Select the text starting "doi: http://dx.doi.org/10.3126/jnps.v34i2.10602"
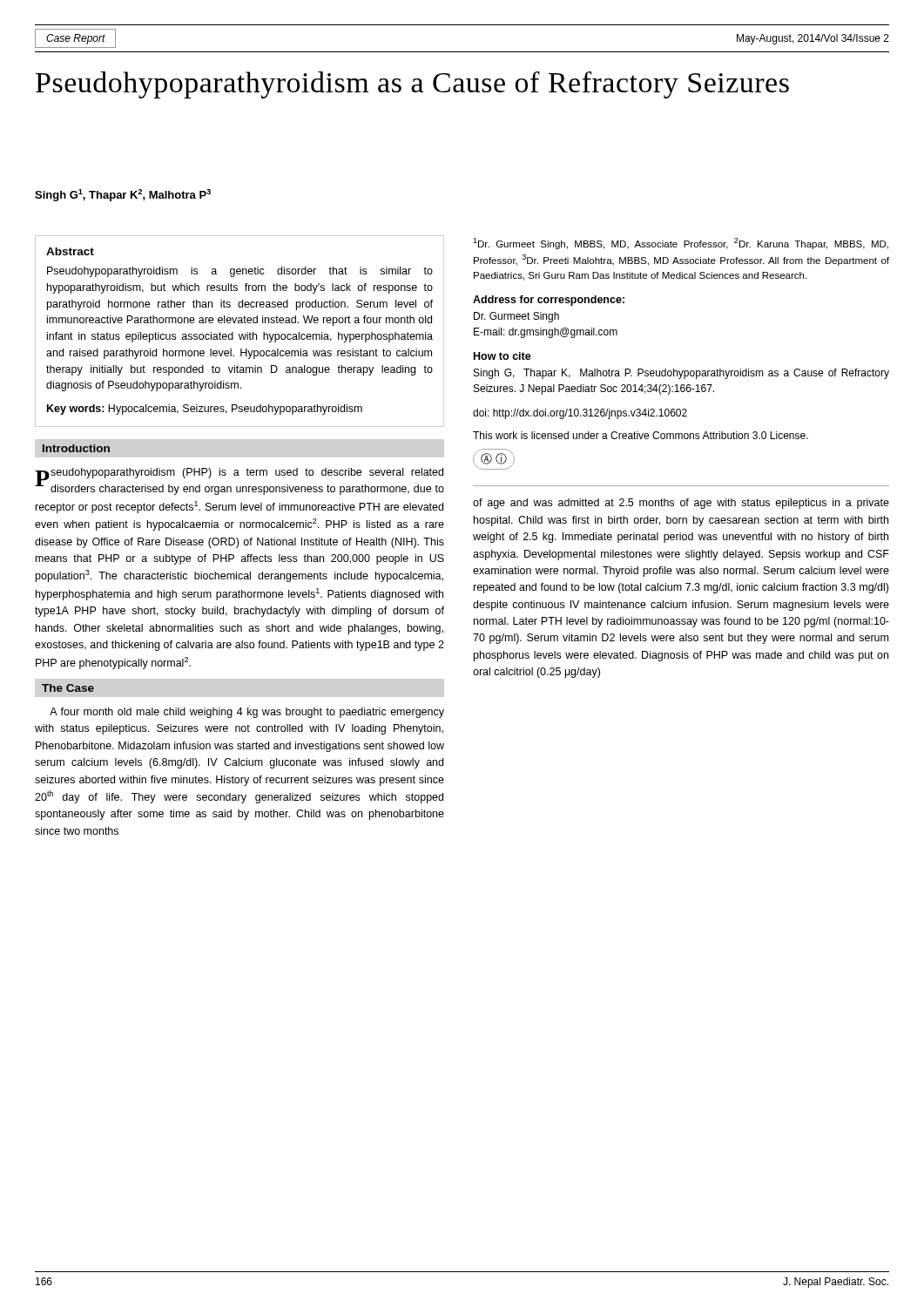Viewport: 924px width, 1307px height. (580, 413)
